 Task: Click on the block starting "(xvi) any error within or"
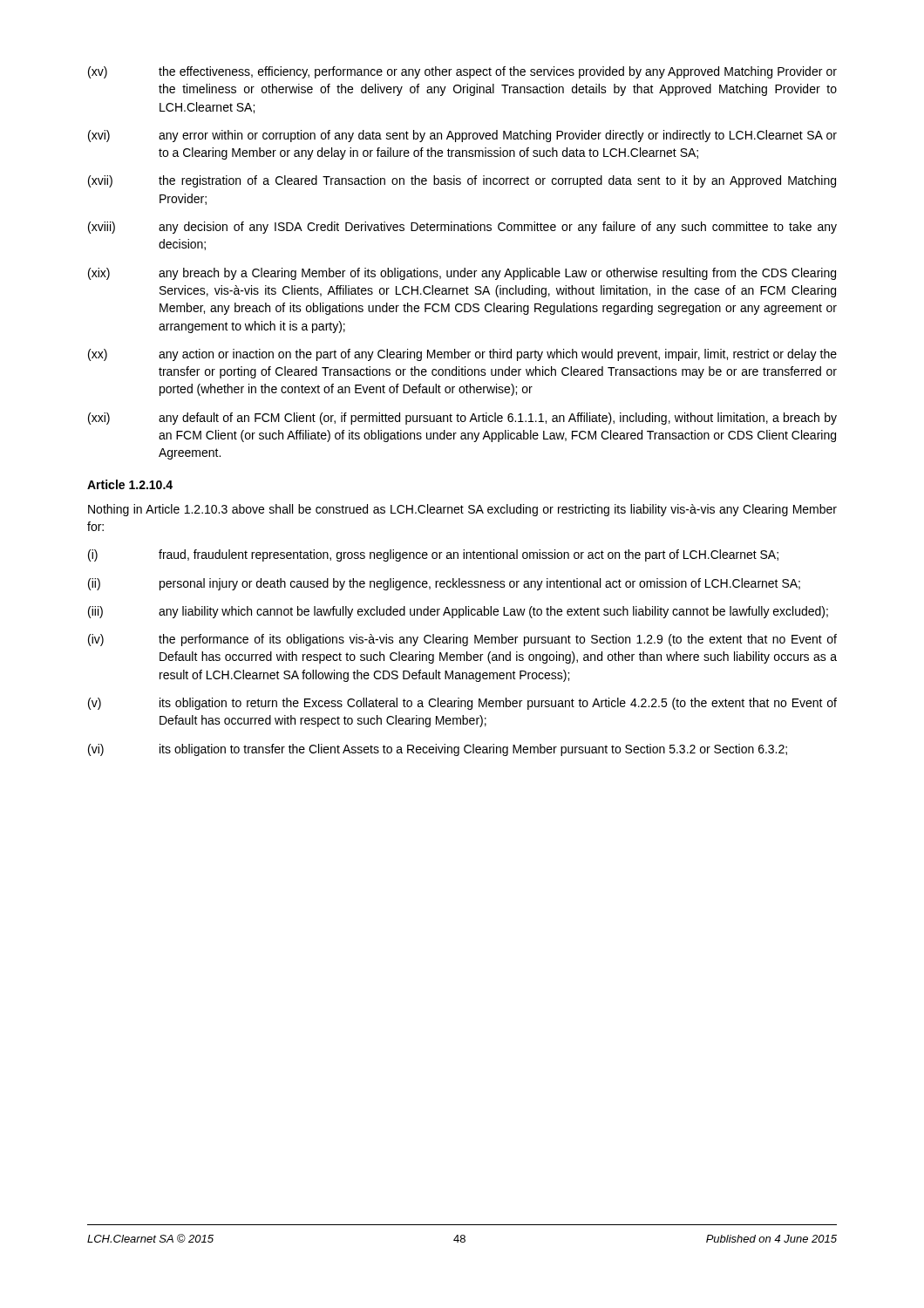[x=462, y=144]
